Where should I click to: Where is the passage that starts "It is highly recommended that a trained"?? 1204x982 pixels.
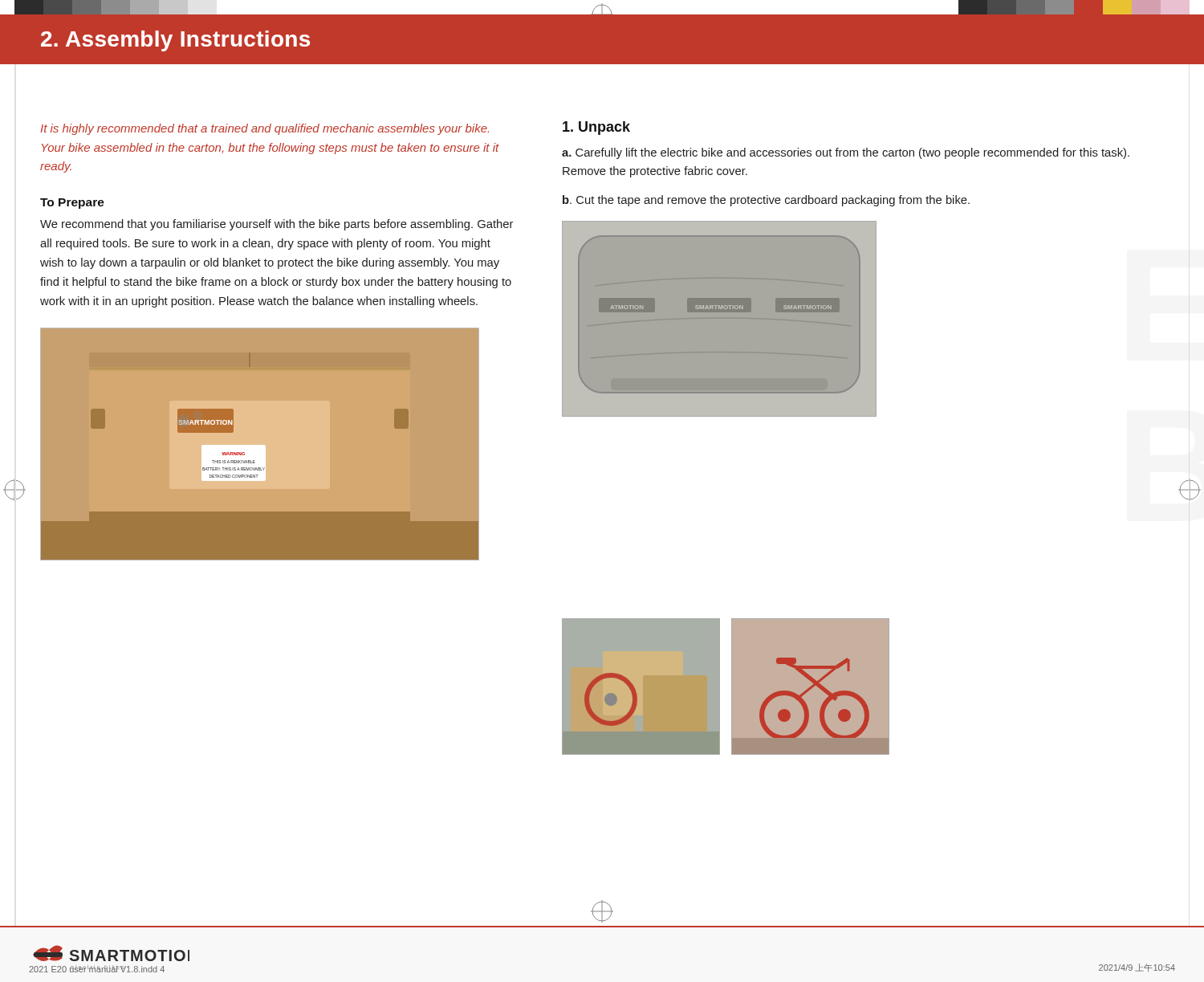tap(269, 147)
